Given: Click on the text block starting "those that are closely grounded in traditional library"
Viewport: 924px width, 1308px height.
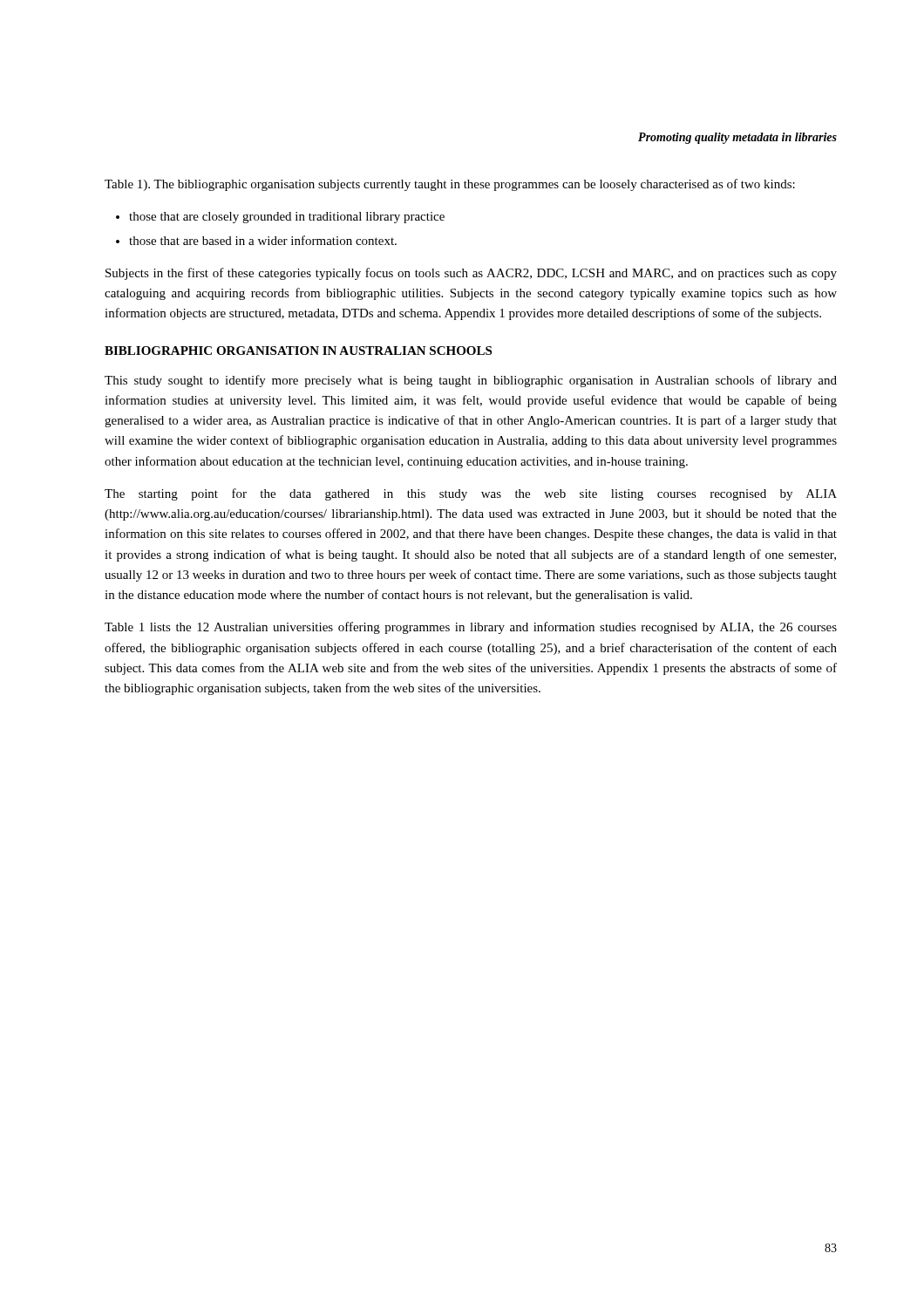Looking at the screenshot, I should click(x=287, y=216).
